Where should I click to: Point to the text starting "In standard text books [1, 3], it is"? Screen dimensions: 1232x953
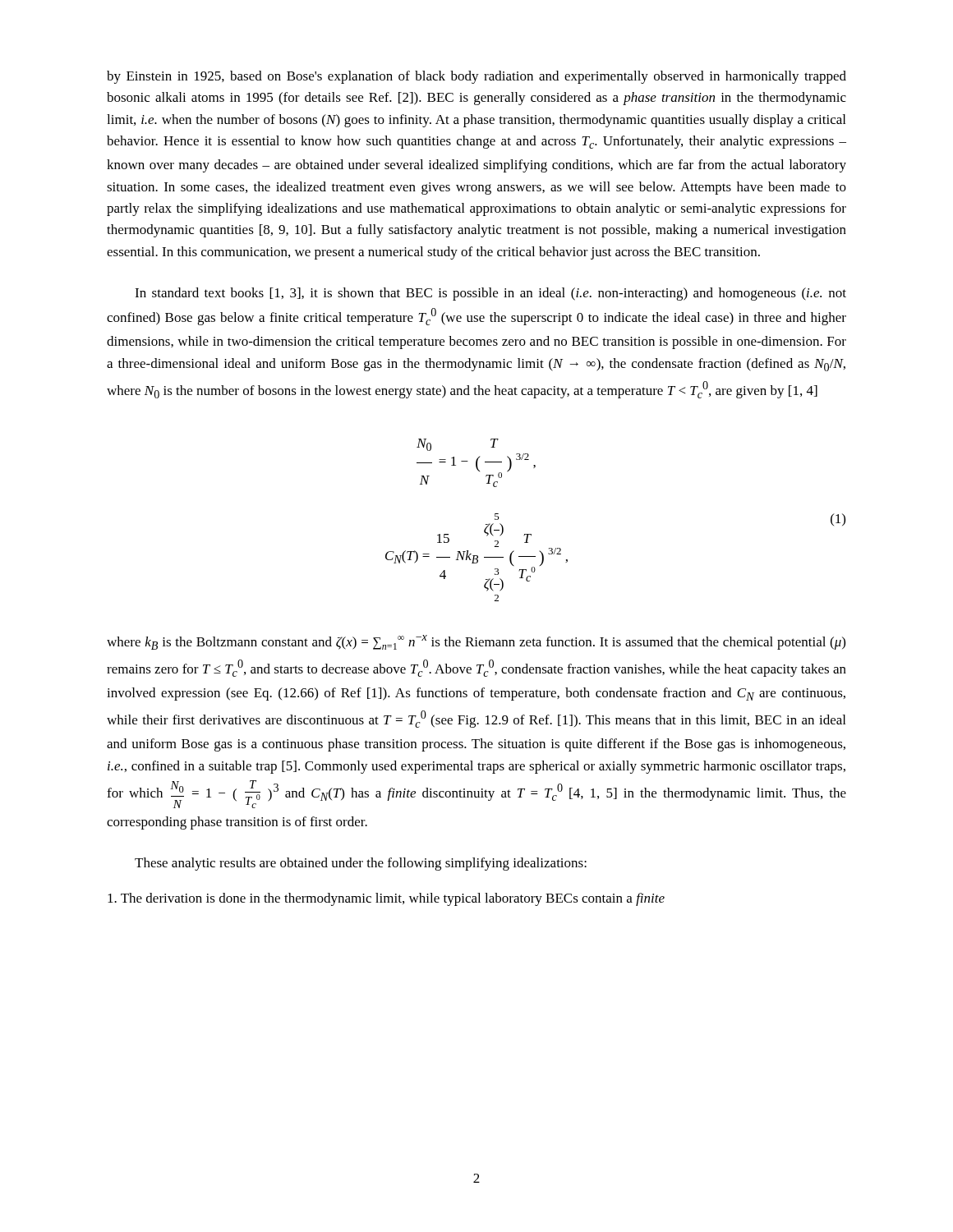pos(476,343)
